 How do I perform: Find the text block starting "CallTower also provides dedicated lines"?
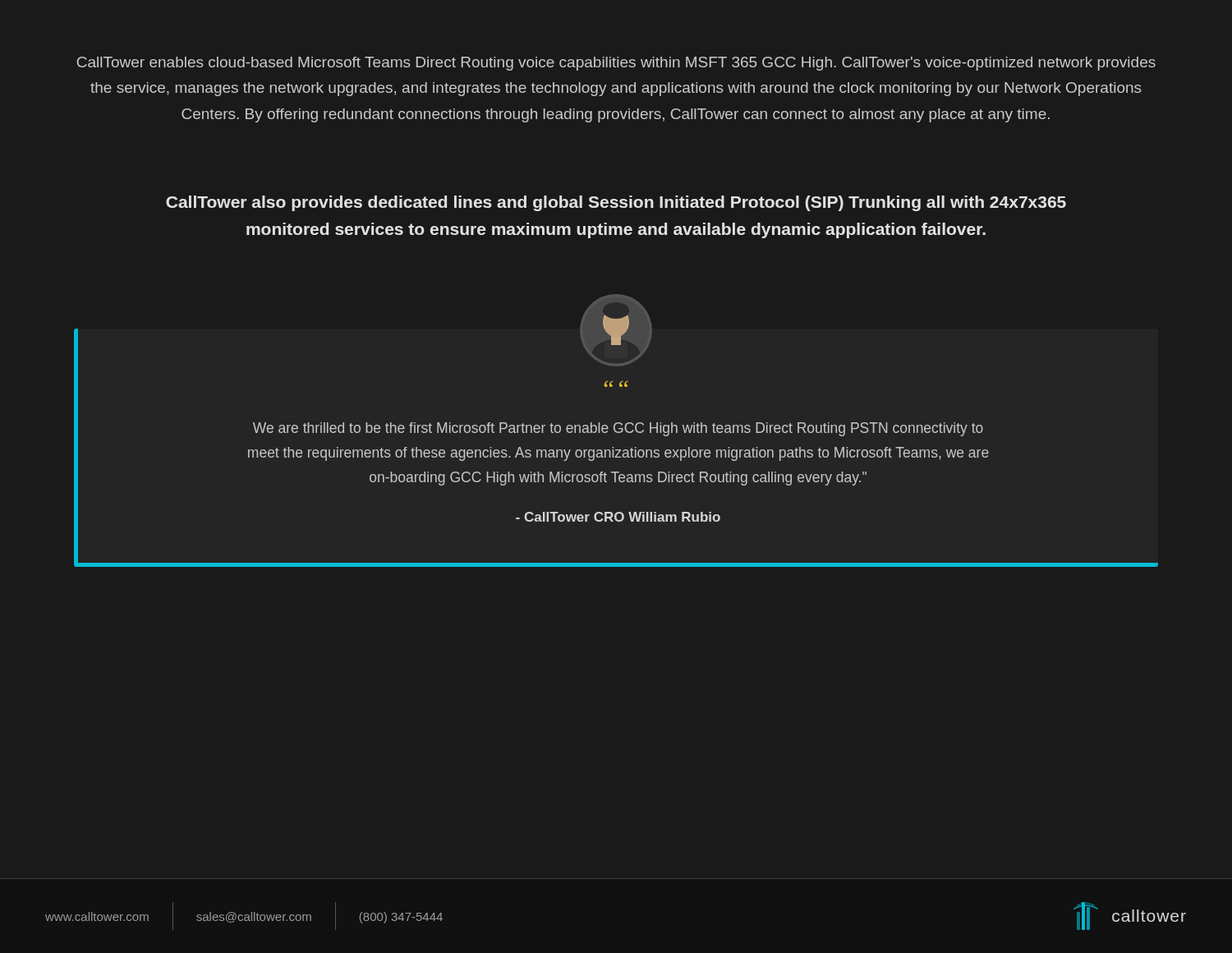616,215
